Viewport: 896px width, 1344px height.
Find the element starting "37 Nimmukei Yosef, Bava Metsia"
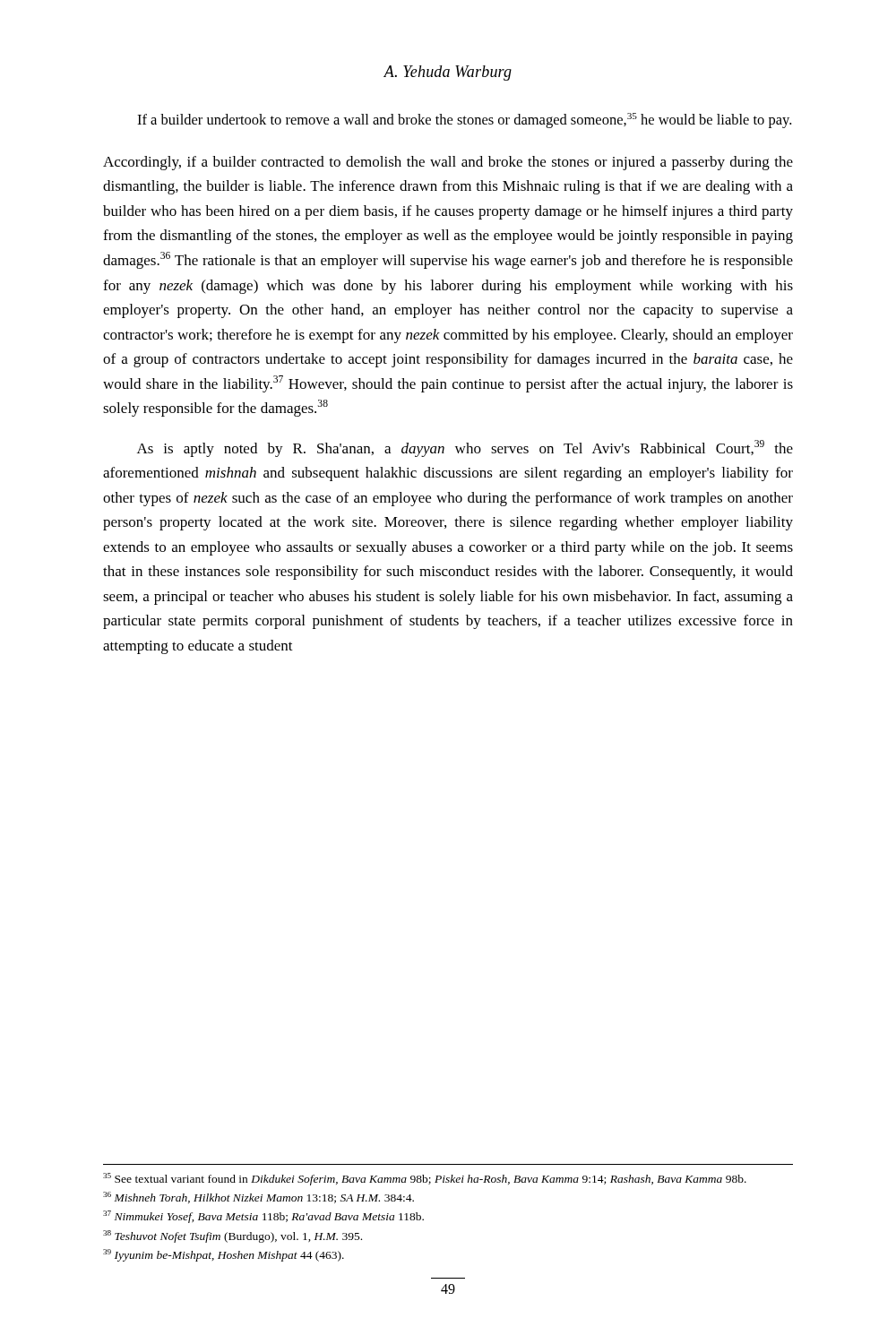[264, 1216]
